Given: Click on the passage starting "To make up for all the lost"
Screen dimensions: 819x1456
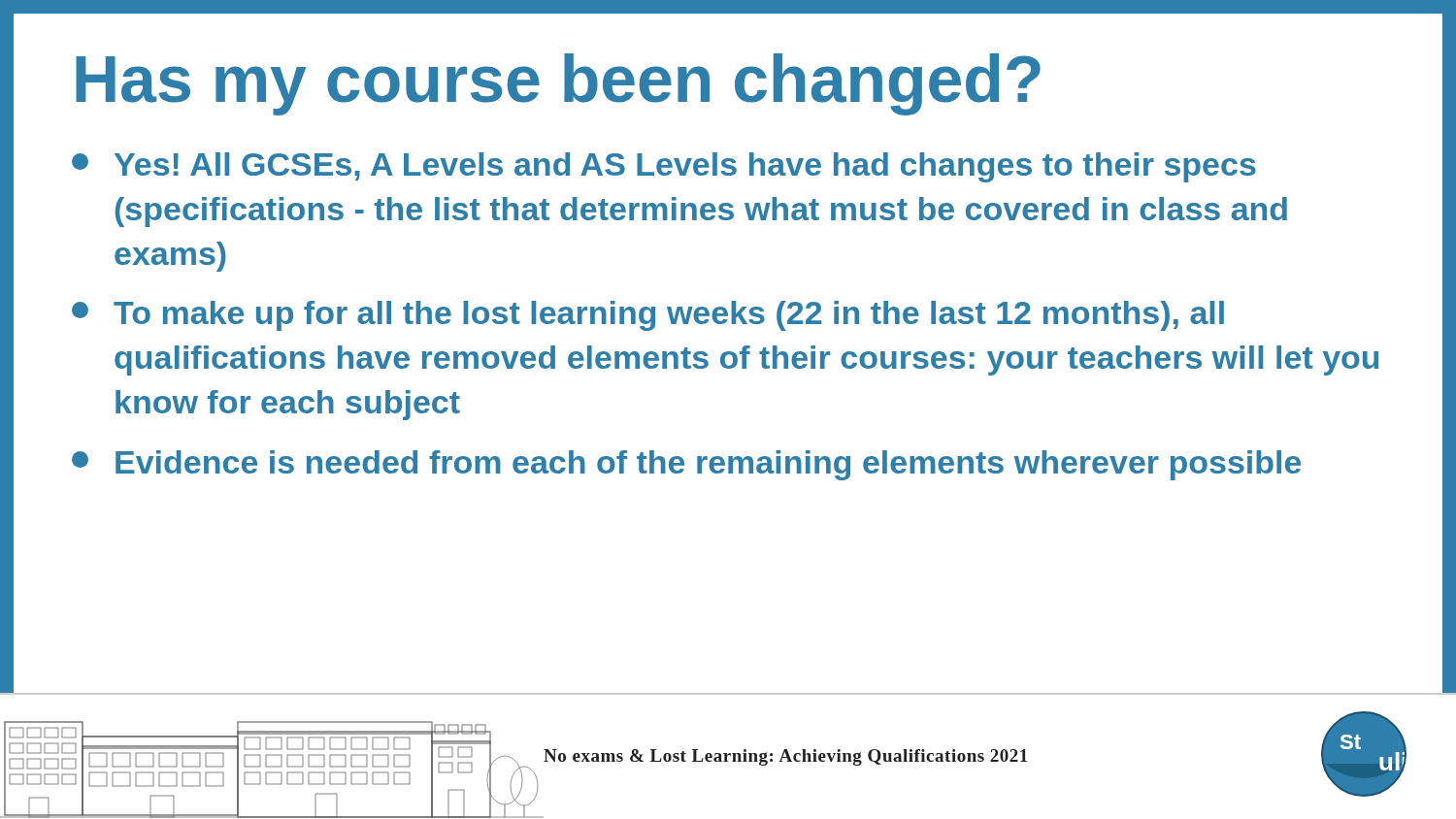Looking at the screenshot, I should pyautogui.click(x=728, y=358).
